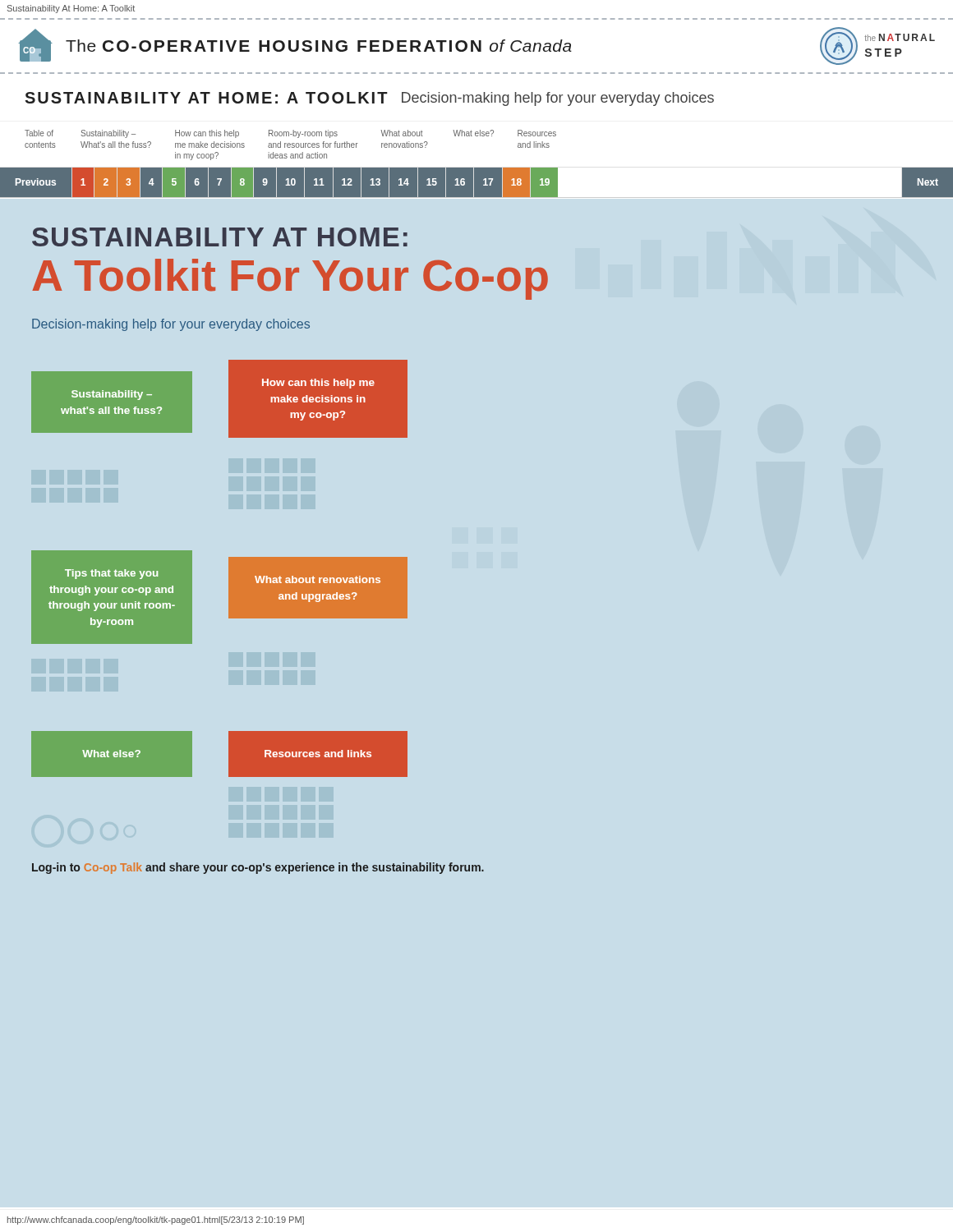Point to the block starting "Resourcesand links"
This screenshot has height=1232, width=953.
(537, 139)
